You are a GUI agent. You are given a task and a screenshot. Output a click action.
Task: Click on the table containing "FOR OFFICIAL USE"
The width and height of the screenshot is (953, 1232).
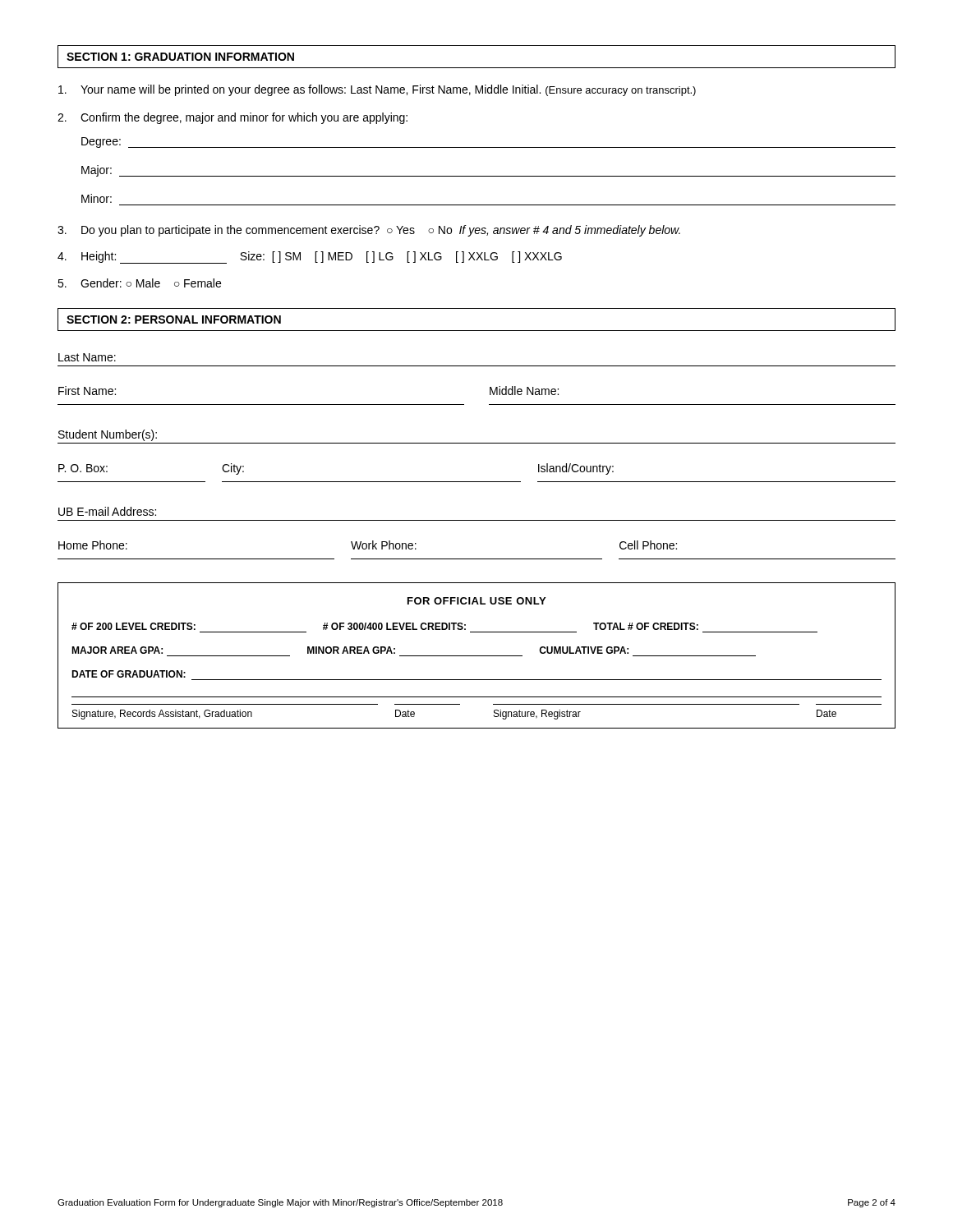pyautogui.click(x=476, y=655)
